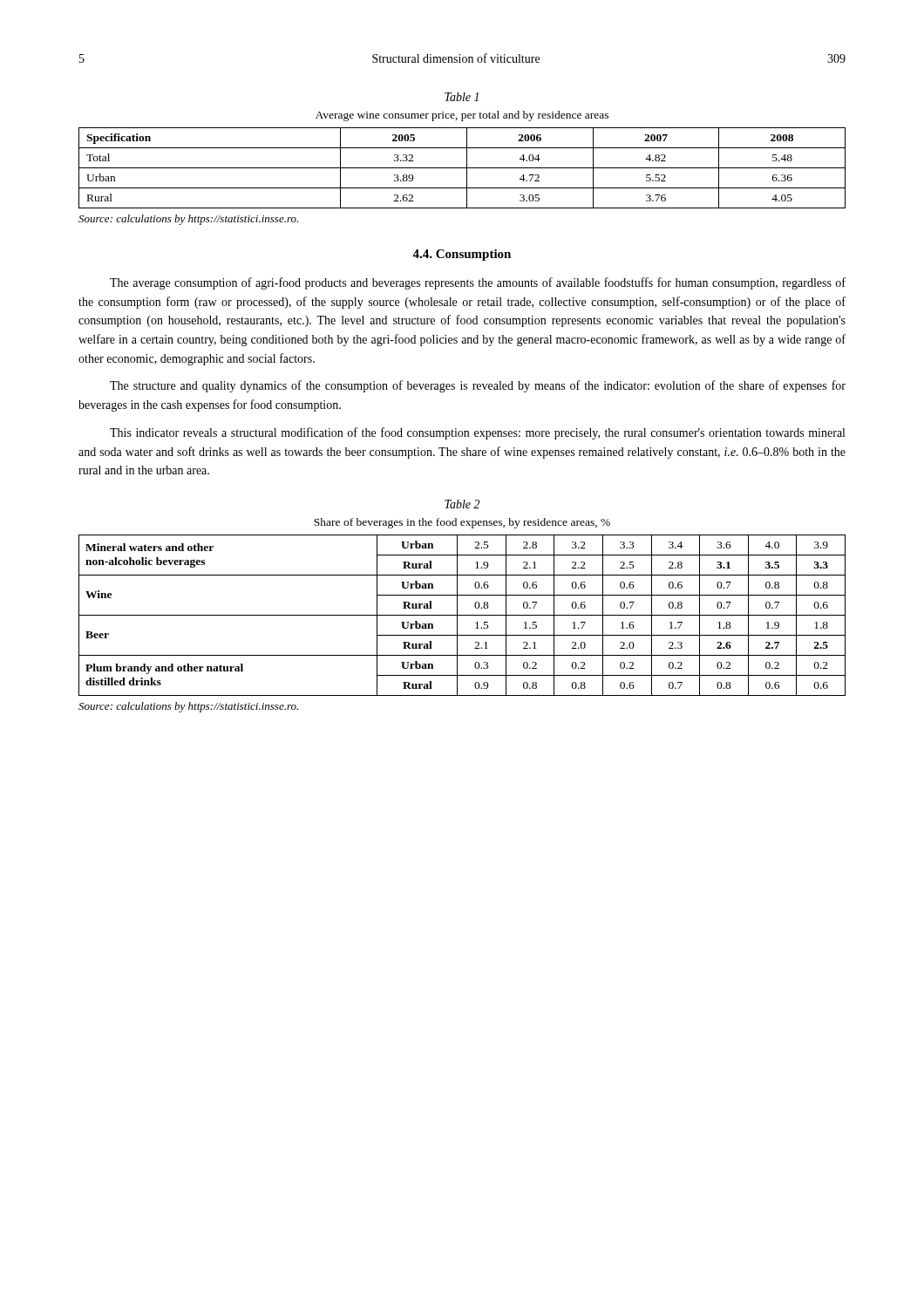The width and height of the screenshot is (924, 1308).
Task: Locate the block starting "Average wine consumer price, per"
Action: (462, 115)
